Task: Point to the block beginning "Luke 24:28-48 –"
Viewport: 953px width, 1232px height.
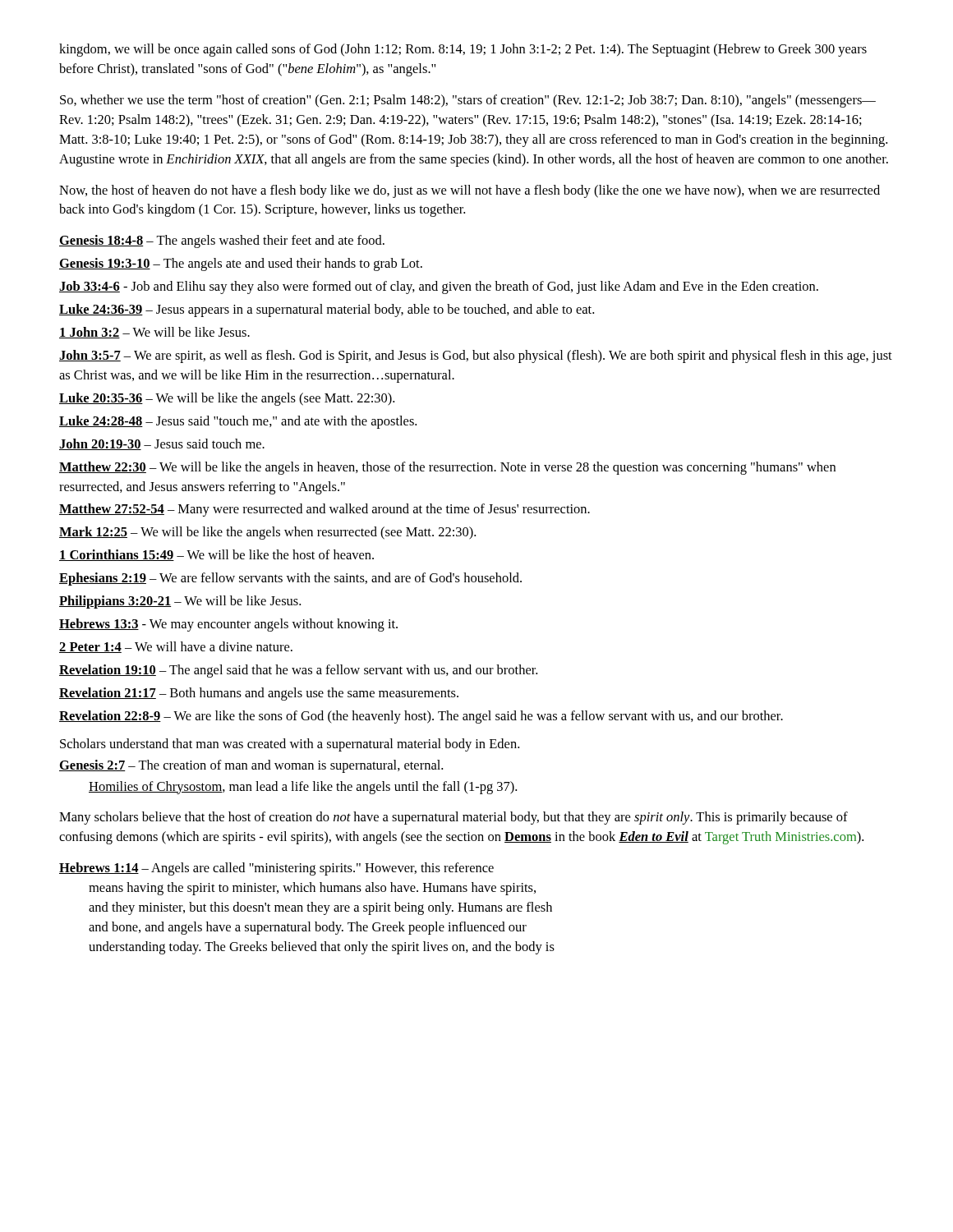Action: coord(238,421)
